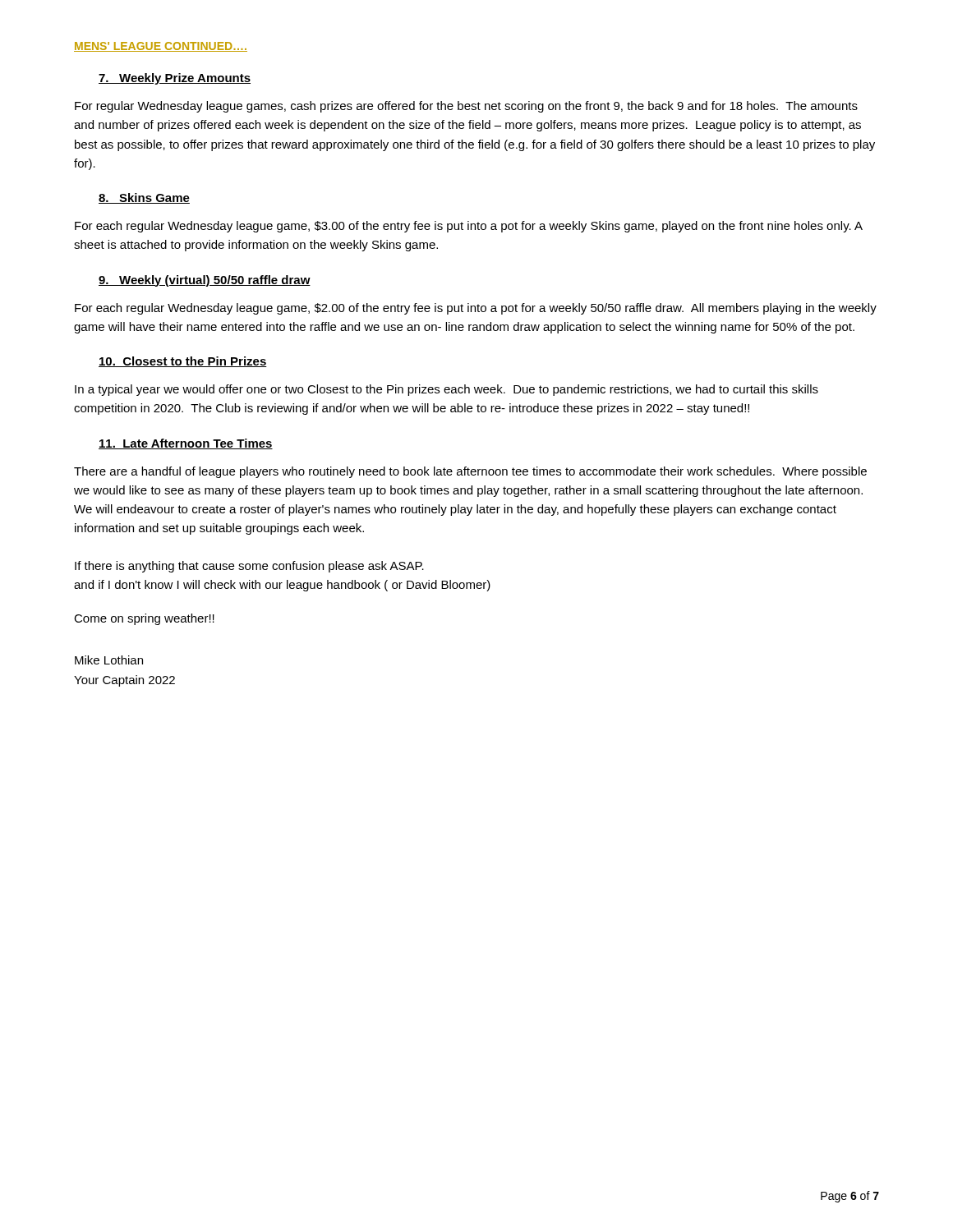Click on the text block that says "There are a handful of league players who"
The width and height of the screenshot is (953, 1232).
pos(471,499)
